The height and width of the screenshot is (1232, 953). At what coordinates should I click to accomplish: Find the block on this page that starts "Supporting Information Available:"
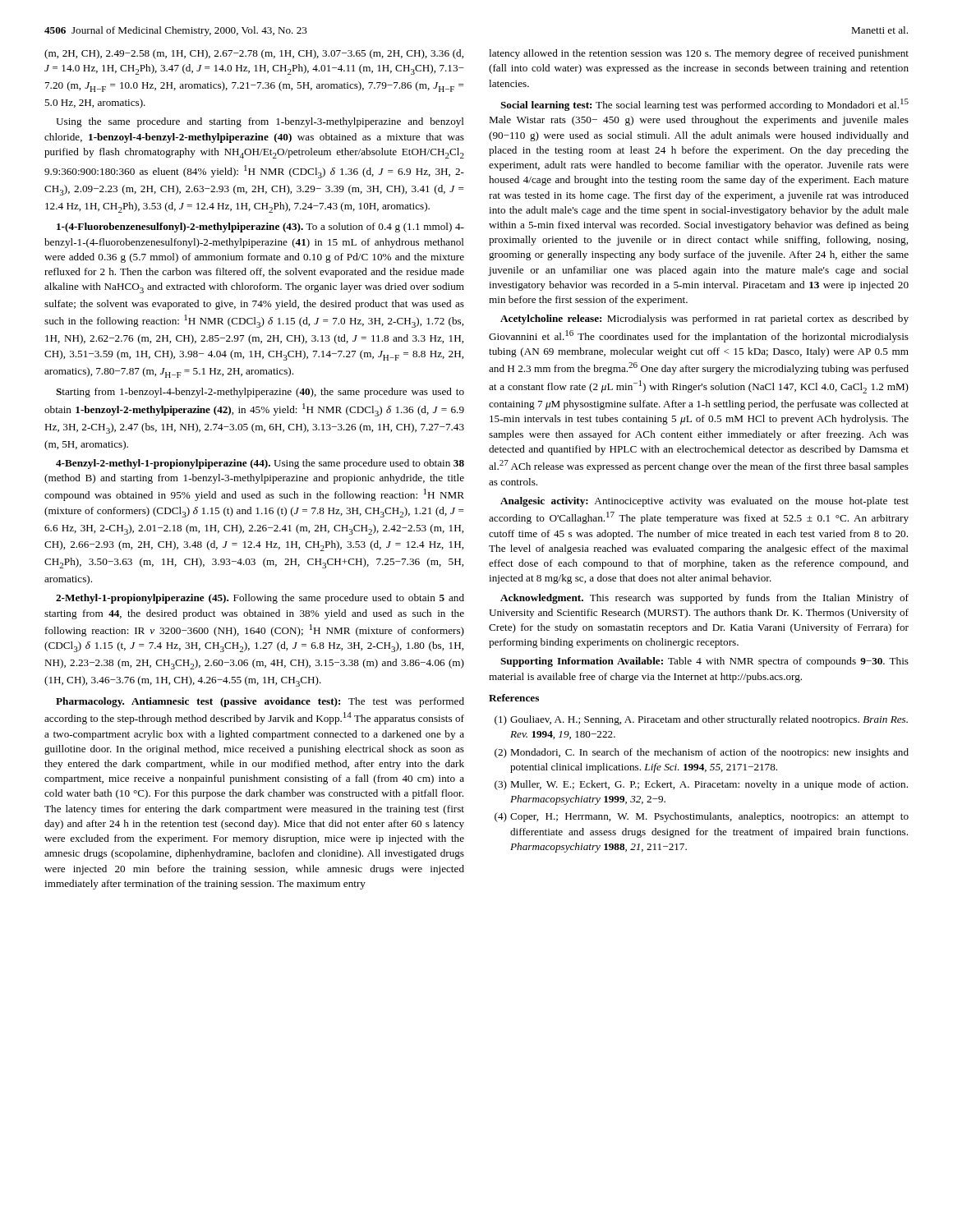pyautogui.click(x=699, y=669)
